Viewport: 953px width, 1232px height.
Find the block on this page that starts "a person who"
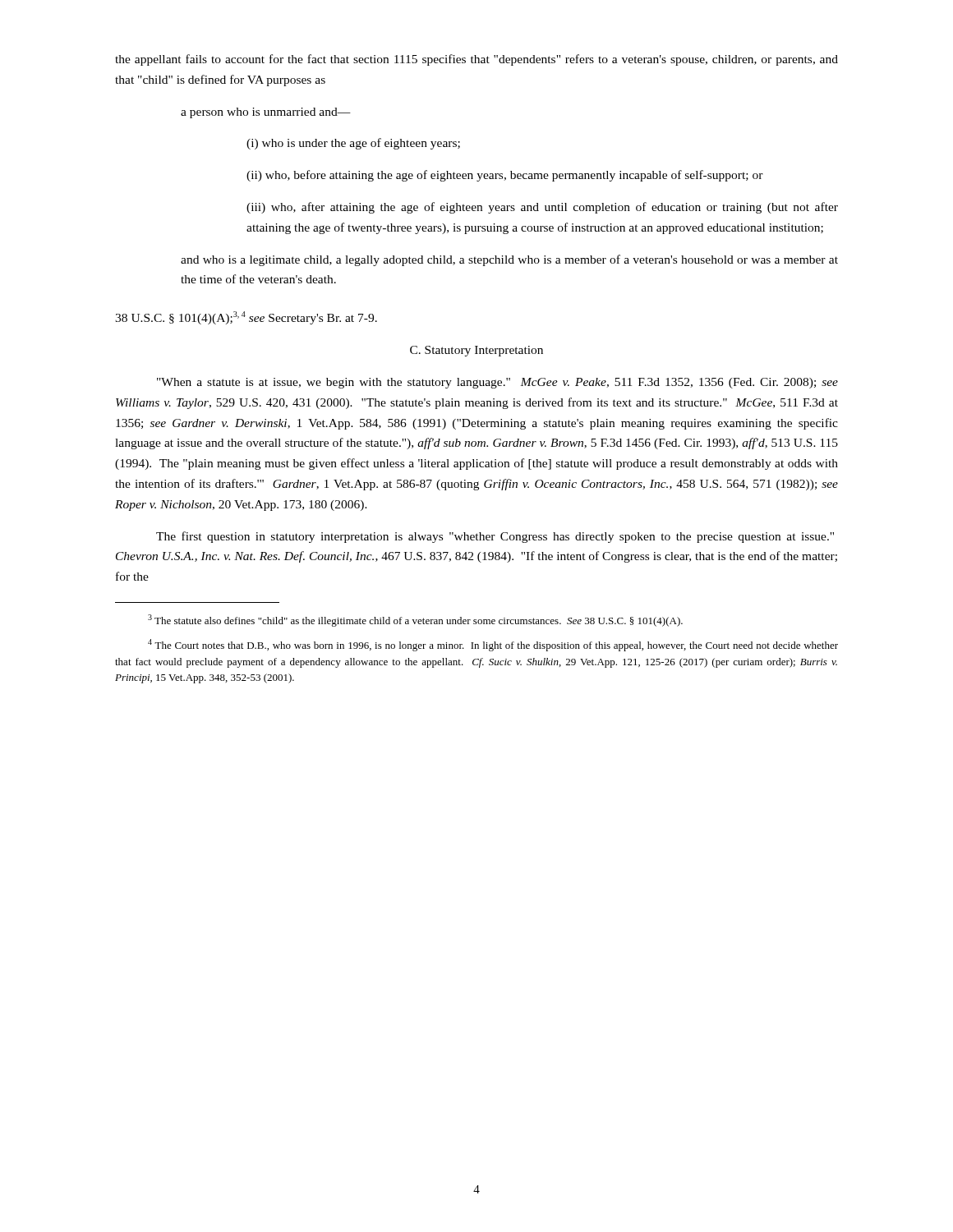(265, 111)
